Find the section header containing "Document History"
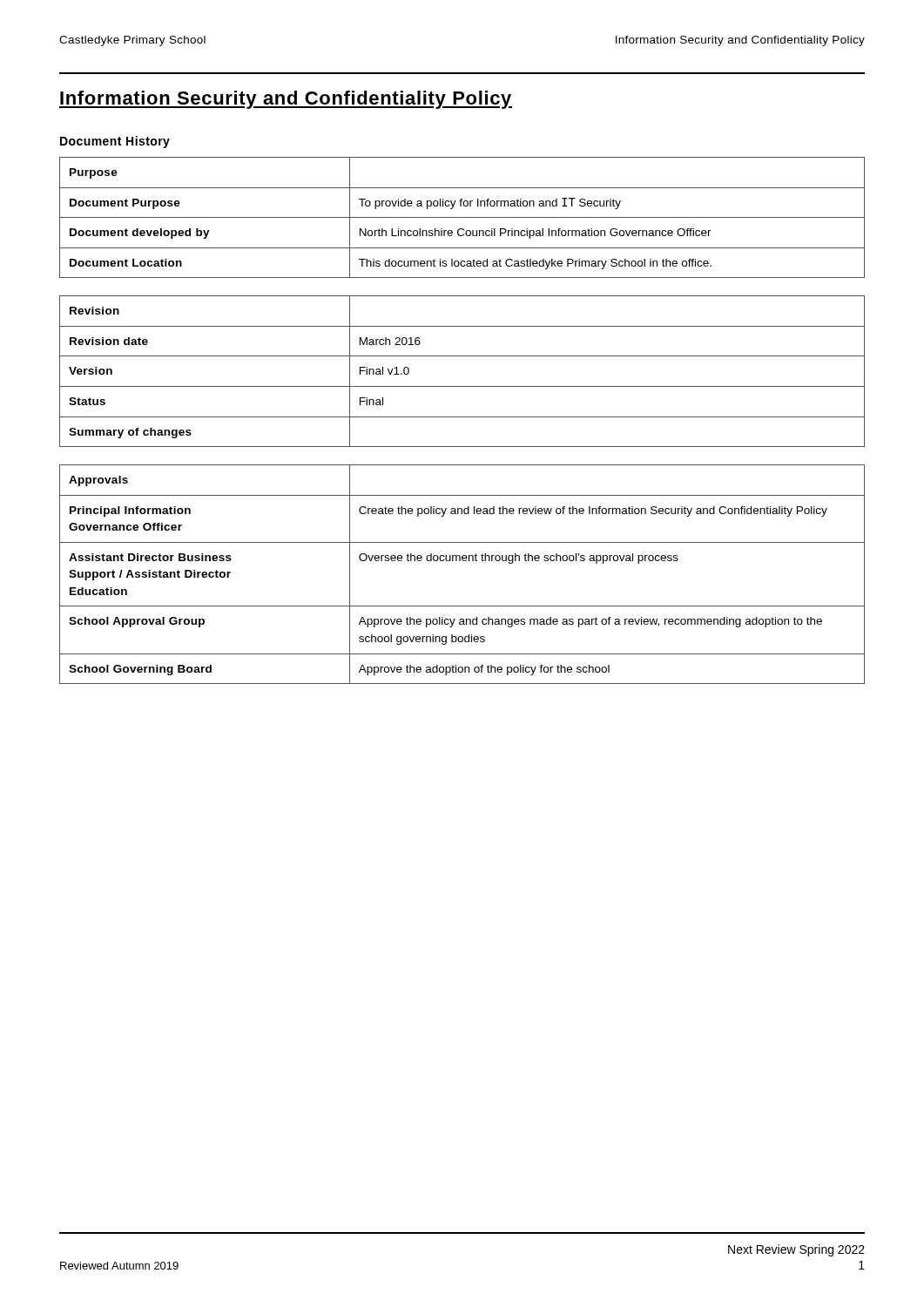 click(x=115, y=142)
